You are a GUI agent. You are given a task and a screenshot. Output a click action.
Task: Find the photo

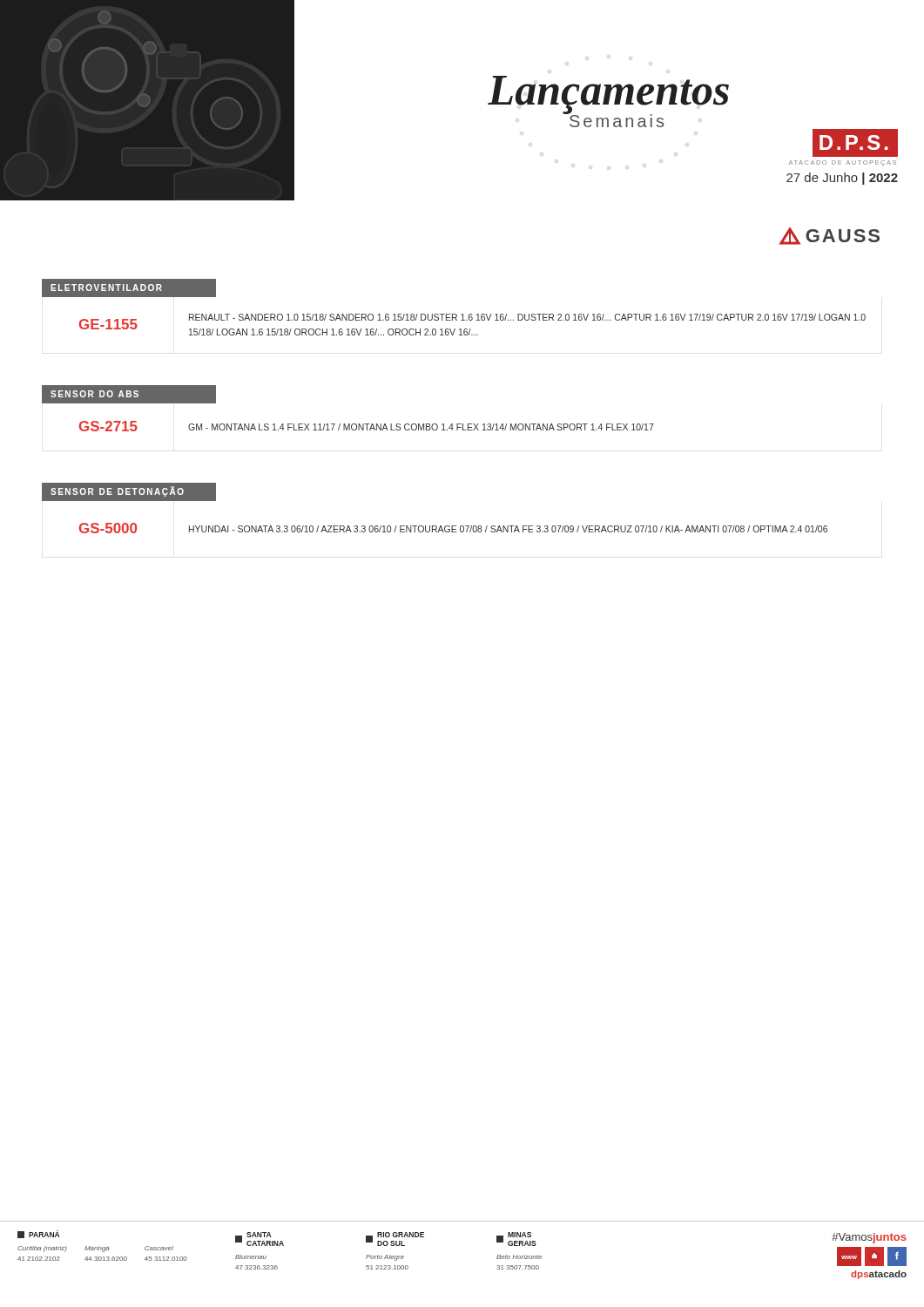[462, 100]
